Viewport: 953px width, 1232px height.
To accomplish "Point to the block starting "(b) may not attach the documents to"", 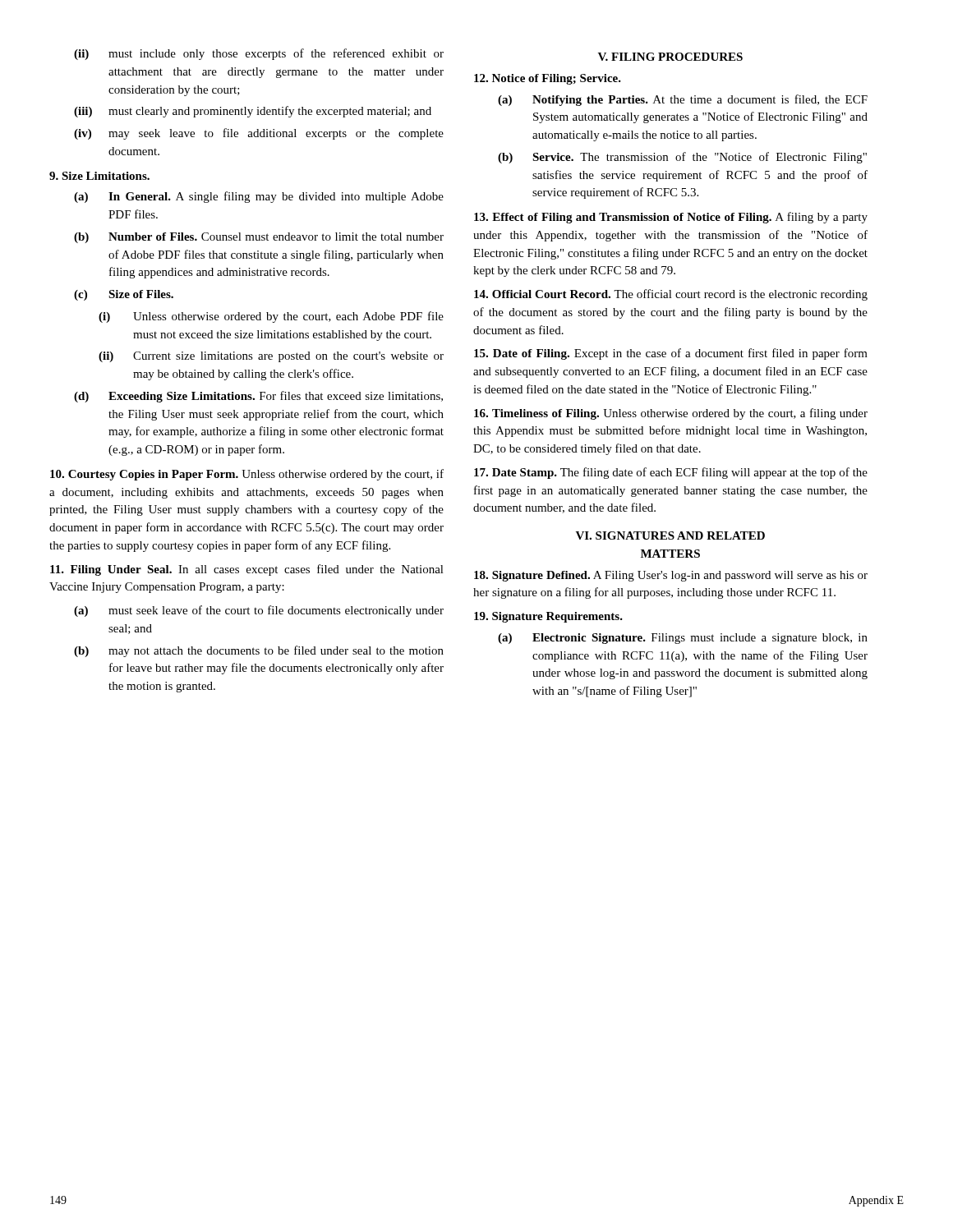I will [259, 669].
